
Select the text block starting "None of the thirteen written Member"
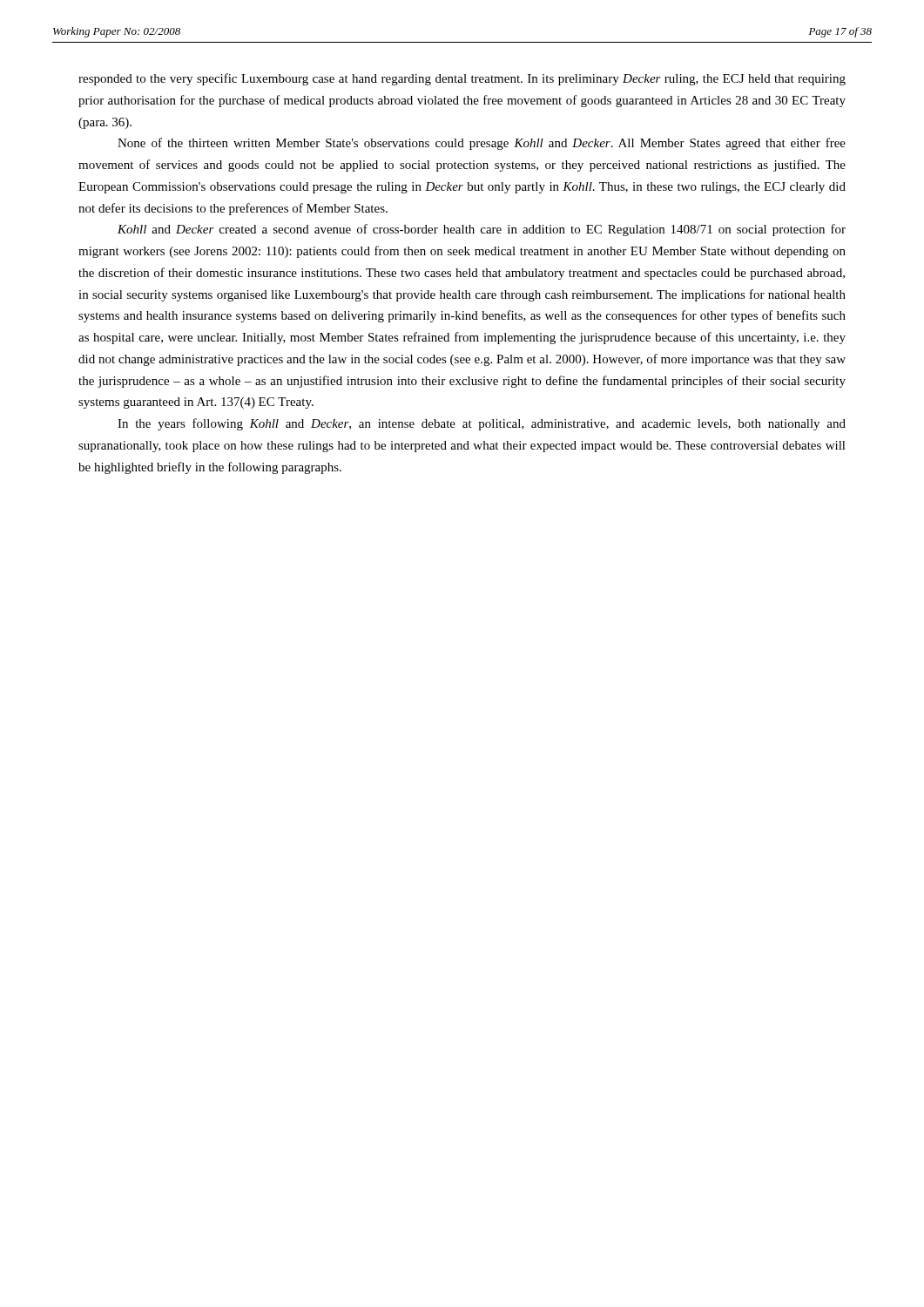pos(462,175)
